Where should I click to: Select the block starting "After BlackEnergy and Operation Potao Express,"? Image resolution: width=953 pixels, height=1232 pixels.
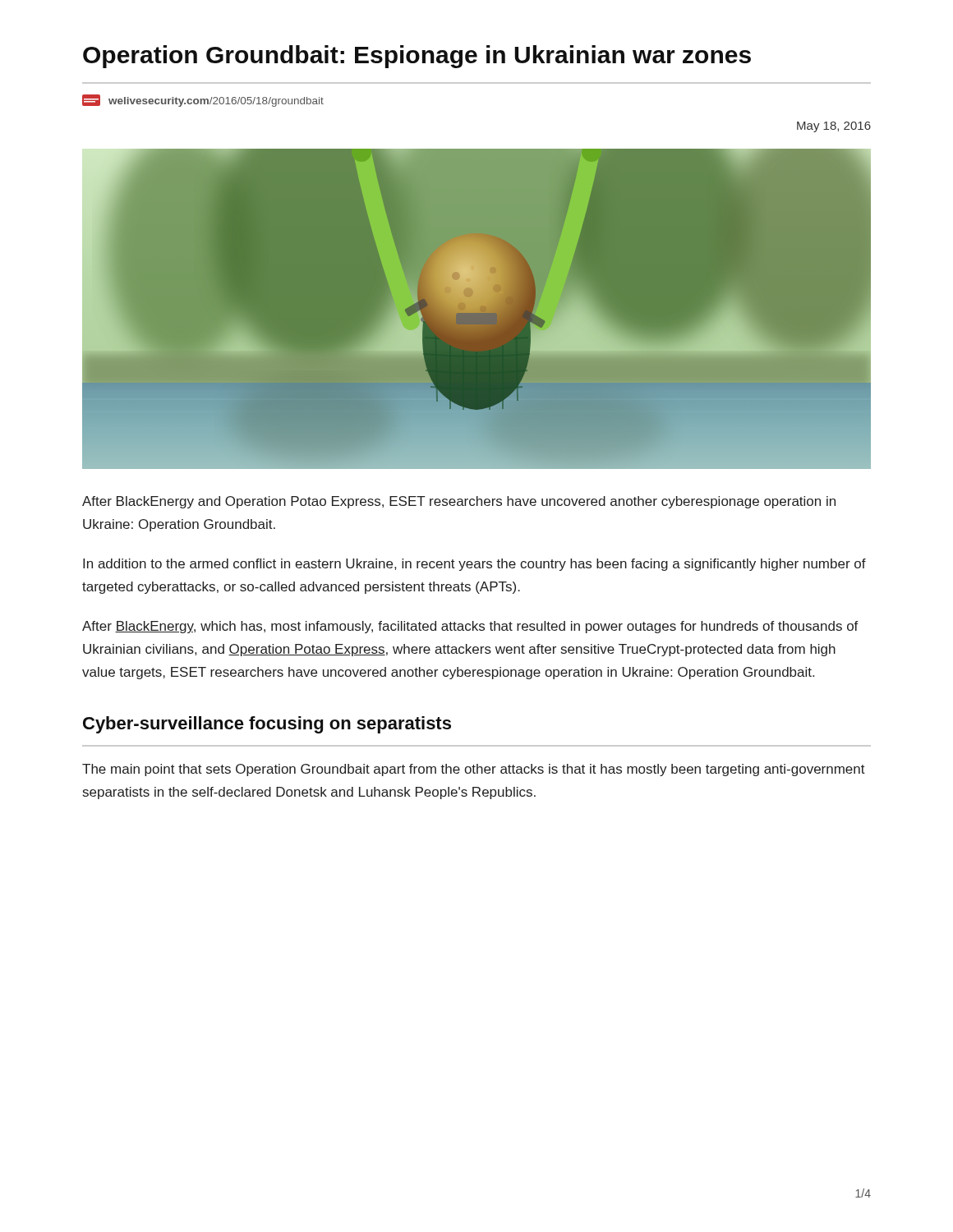[459, 513]
